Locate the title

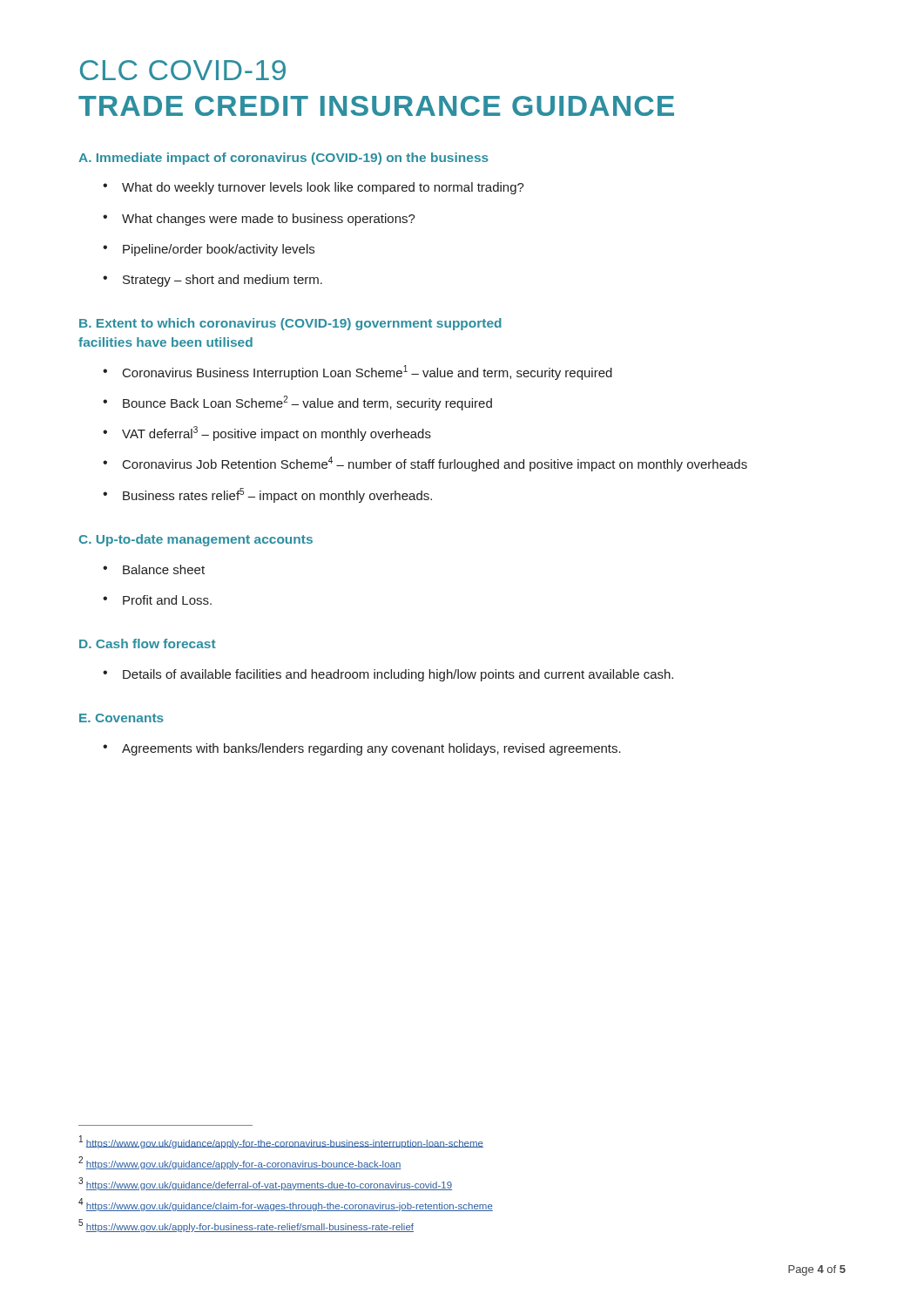pyautogui.click(x=462, y=88)
